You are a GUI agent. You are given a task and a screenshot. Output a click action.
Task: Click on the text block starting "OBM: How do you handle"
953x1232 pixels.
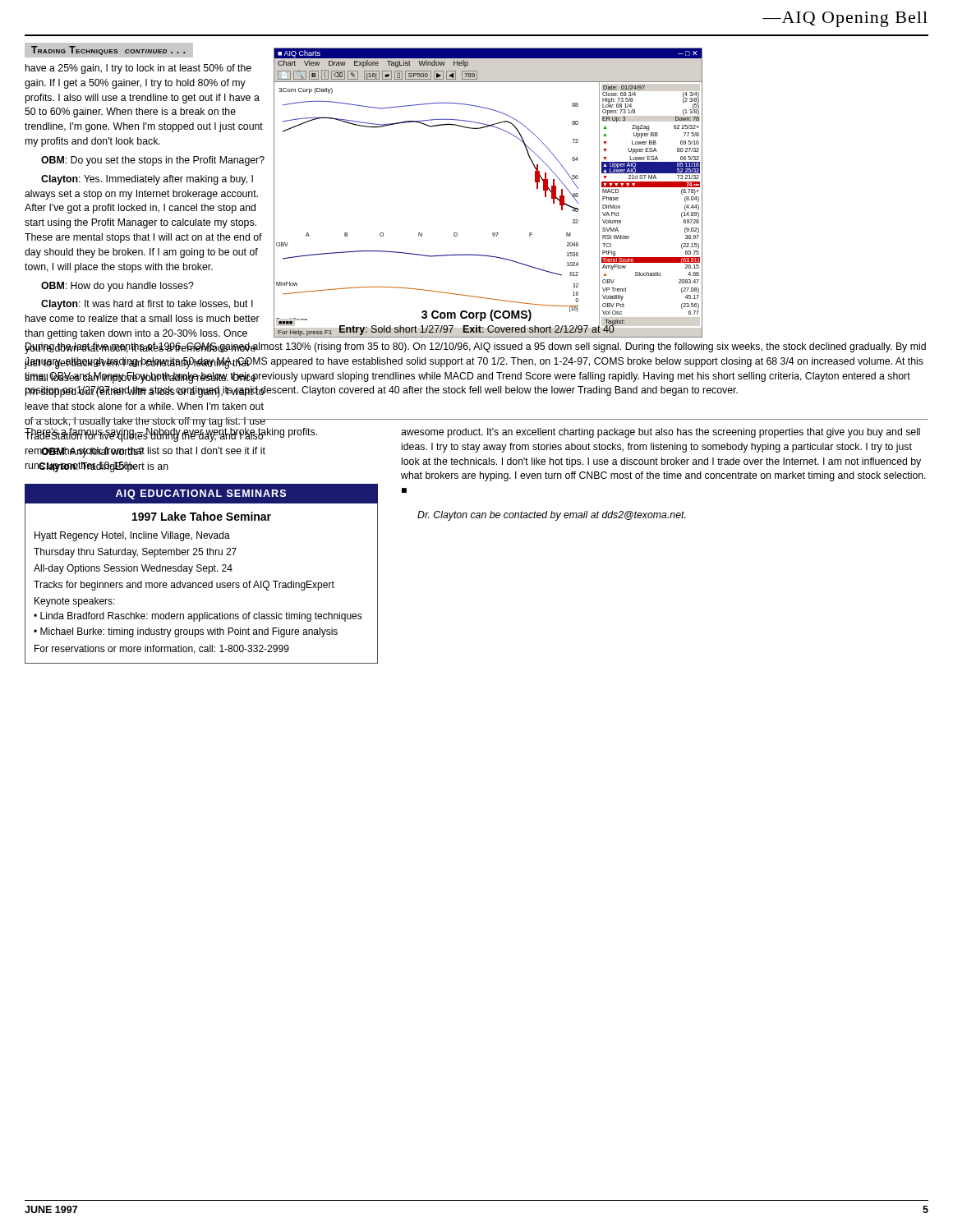pos(117,286)
